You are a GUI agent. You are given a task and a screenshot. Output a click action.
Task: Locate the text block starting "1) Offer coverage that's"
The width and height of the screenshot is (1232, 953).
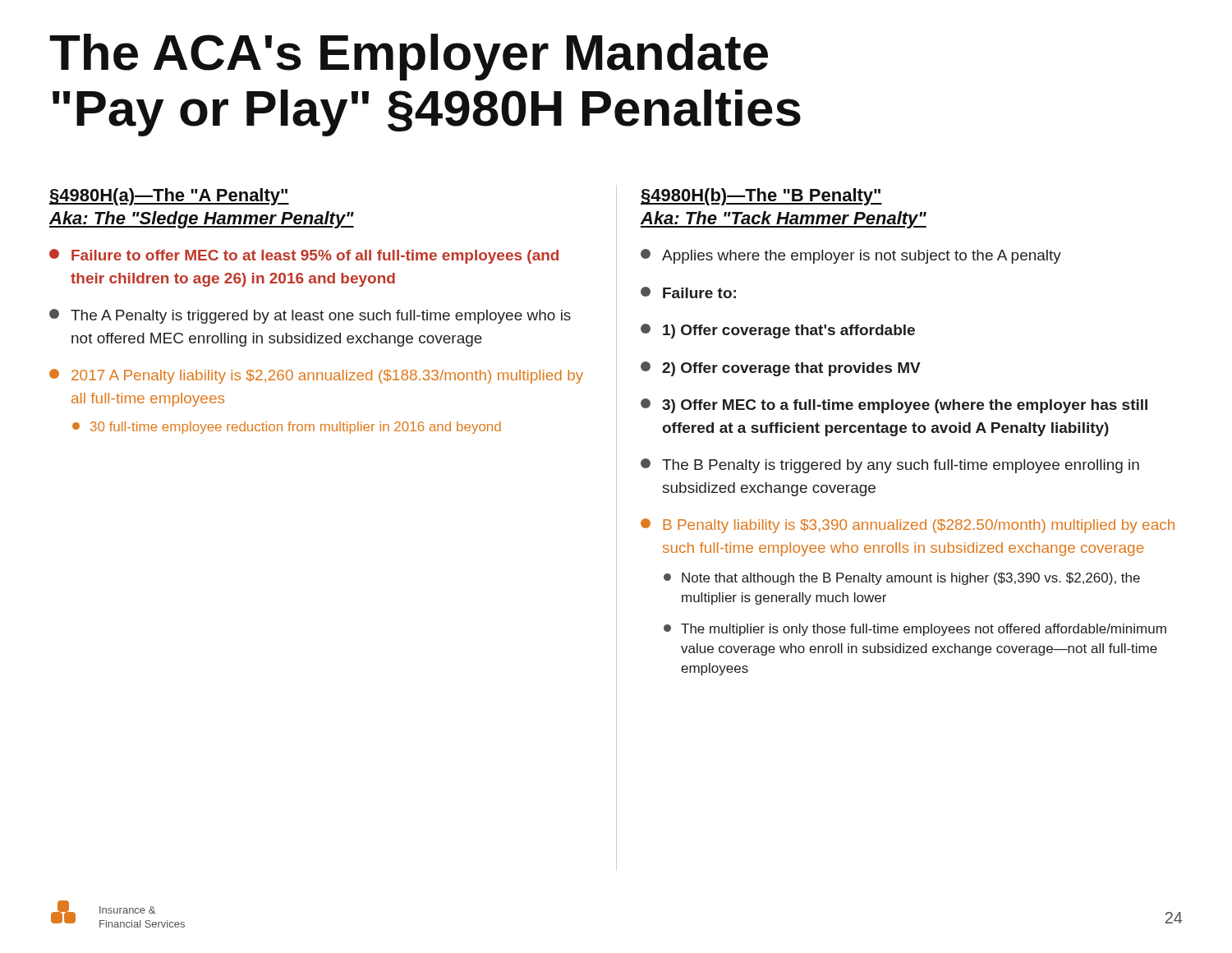point(789,330)
